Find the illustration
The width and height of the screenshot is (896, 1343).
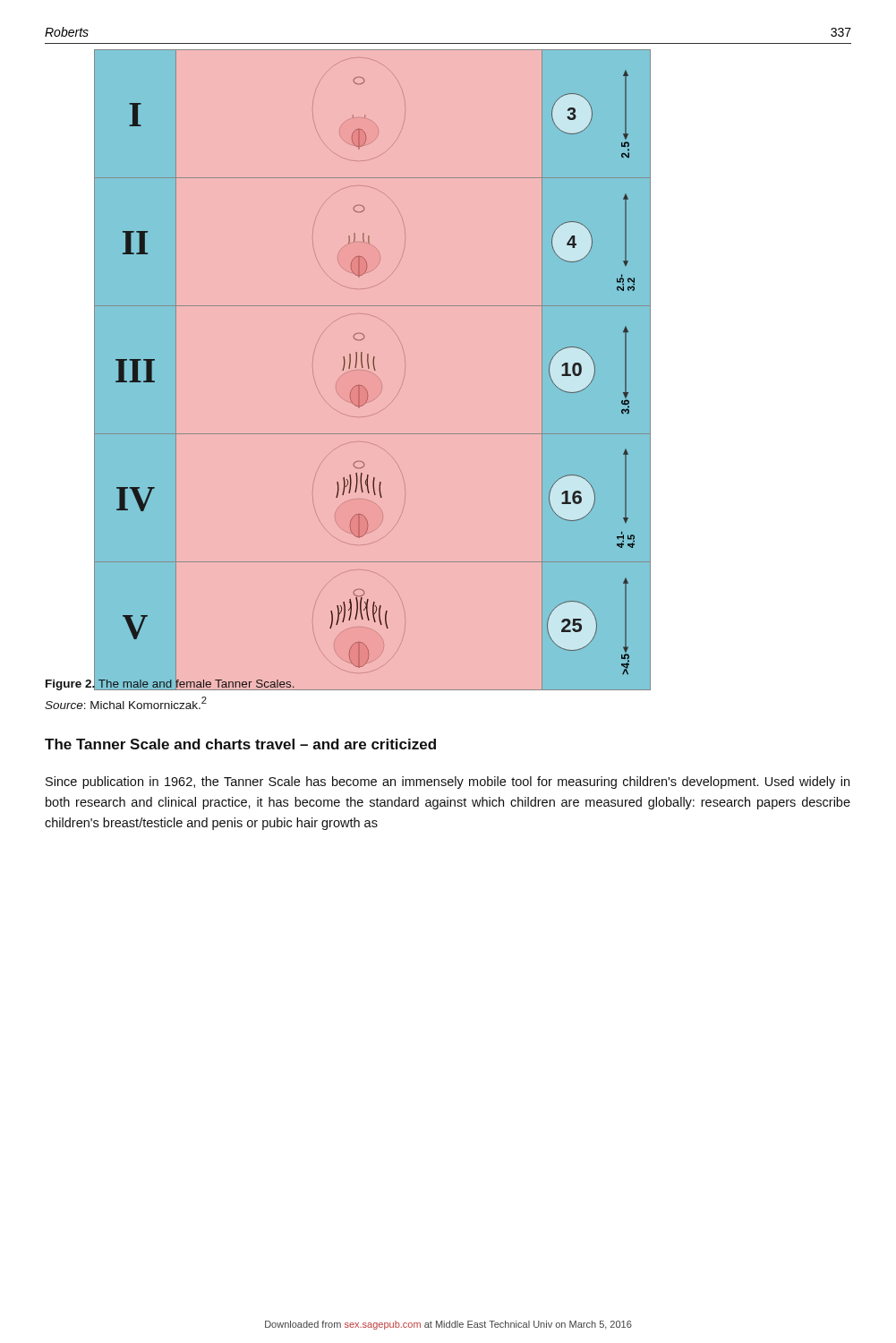click(x=389, y=370)
